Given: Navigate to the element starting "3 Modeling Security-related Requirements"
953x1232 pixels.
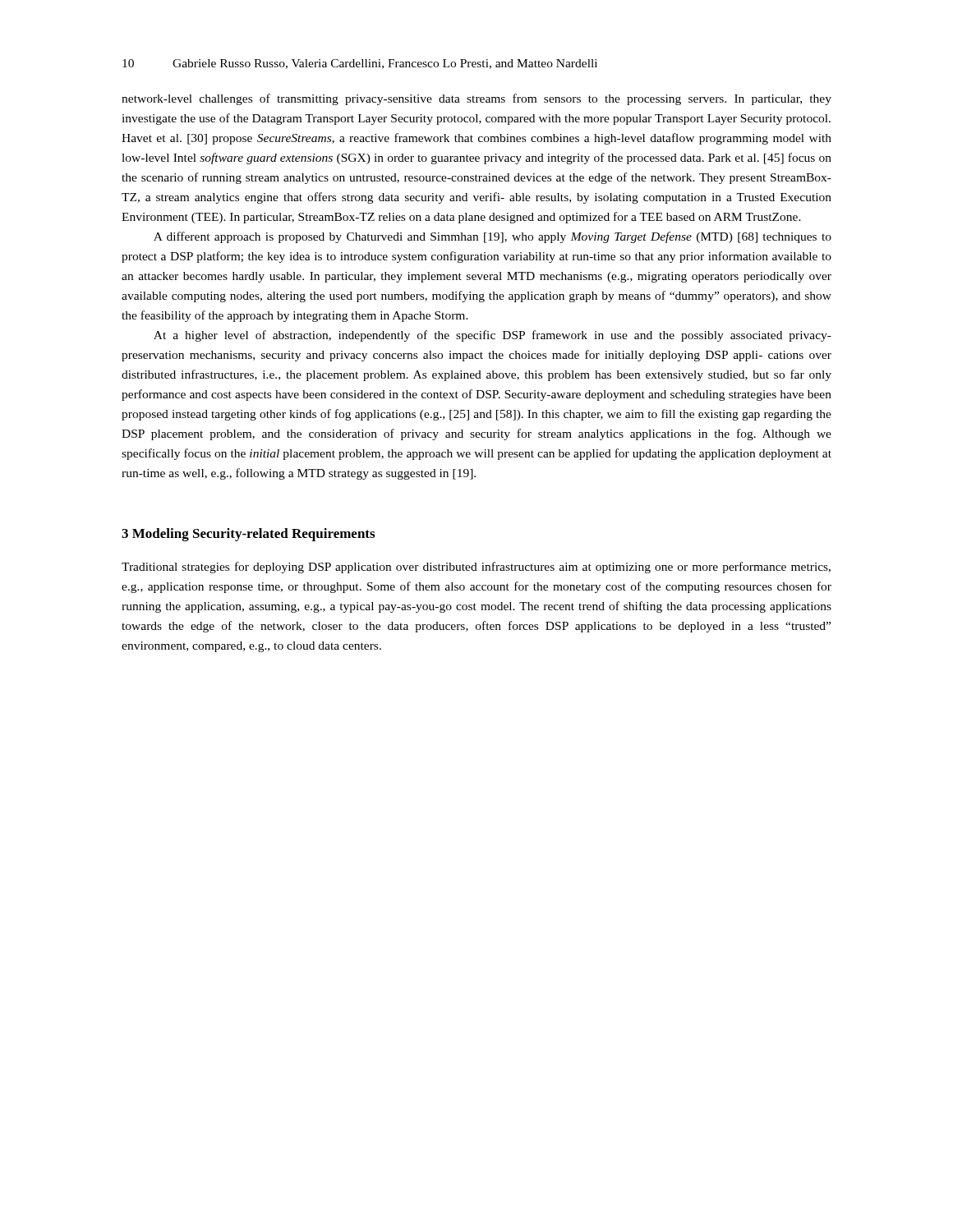Looking at the screenshot, I should [x=248, y=534].
